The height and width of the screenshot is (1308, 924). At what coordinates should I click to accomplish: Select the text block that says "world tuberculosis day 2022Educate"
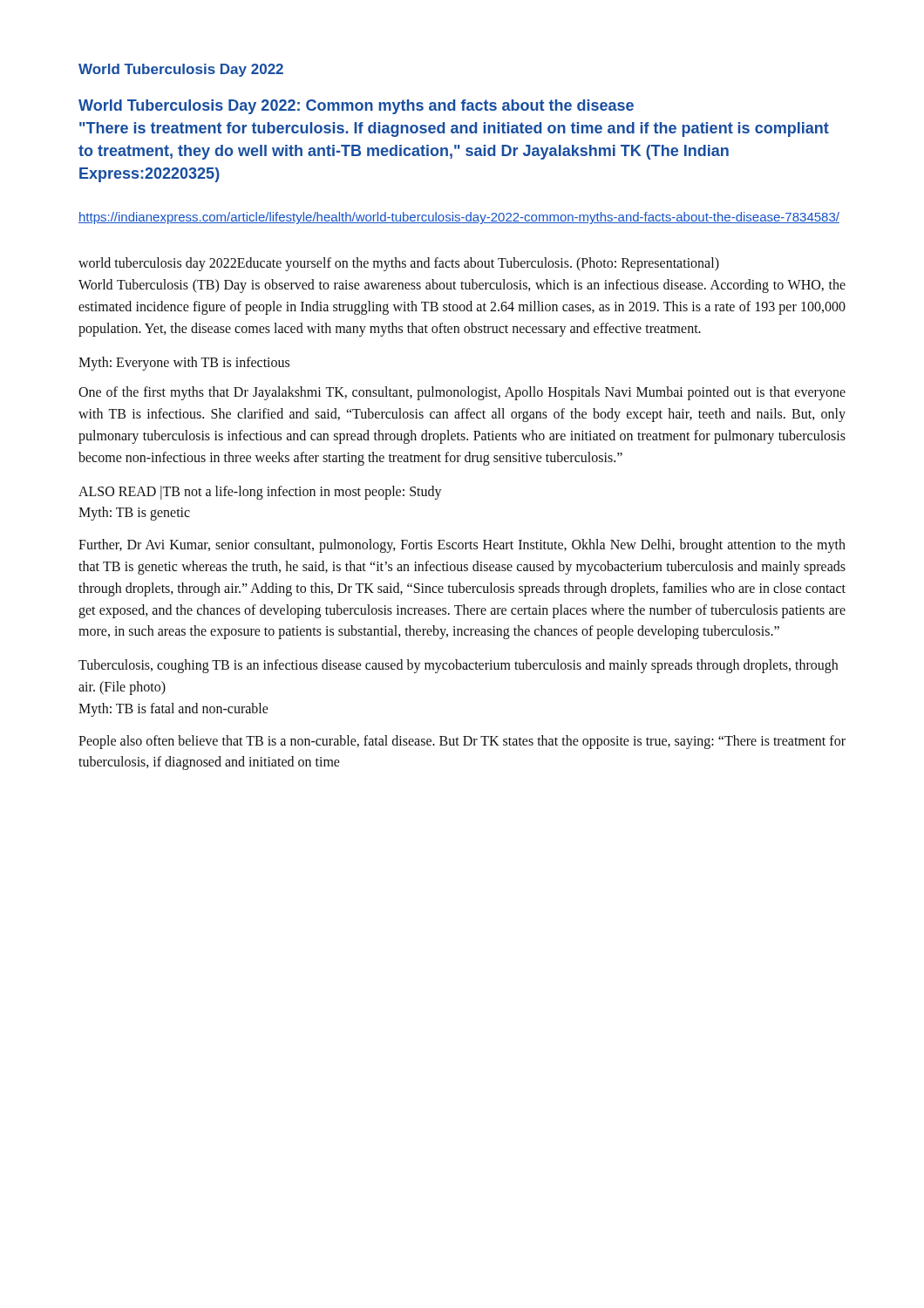tap(462, 296)
